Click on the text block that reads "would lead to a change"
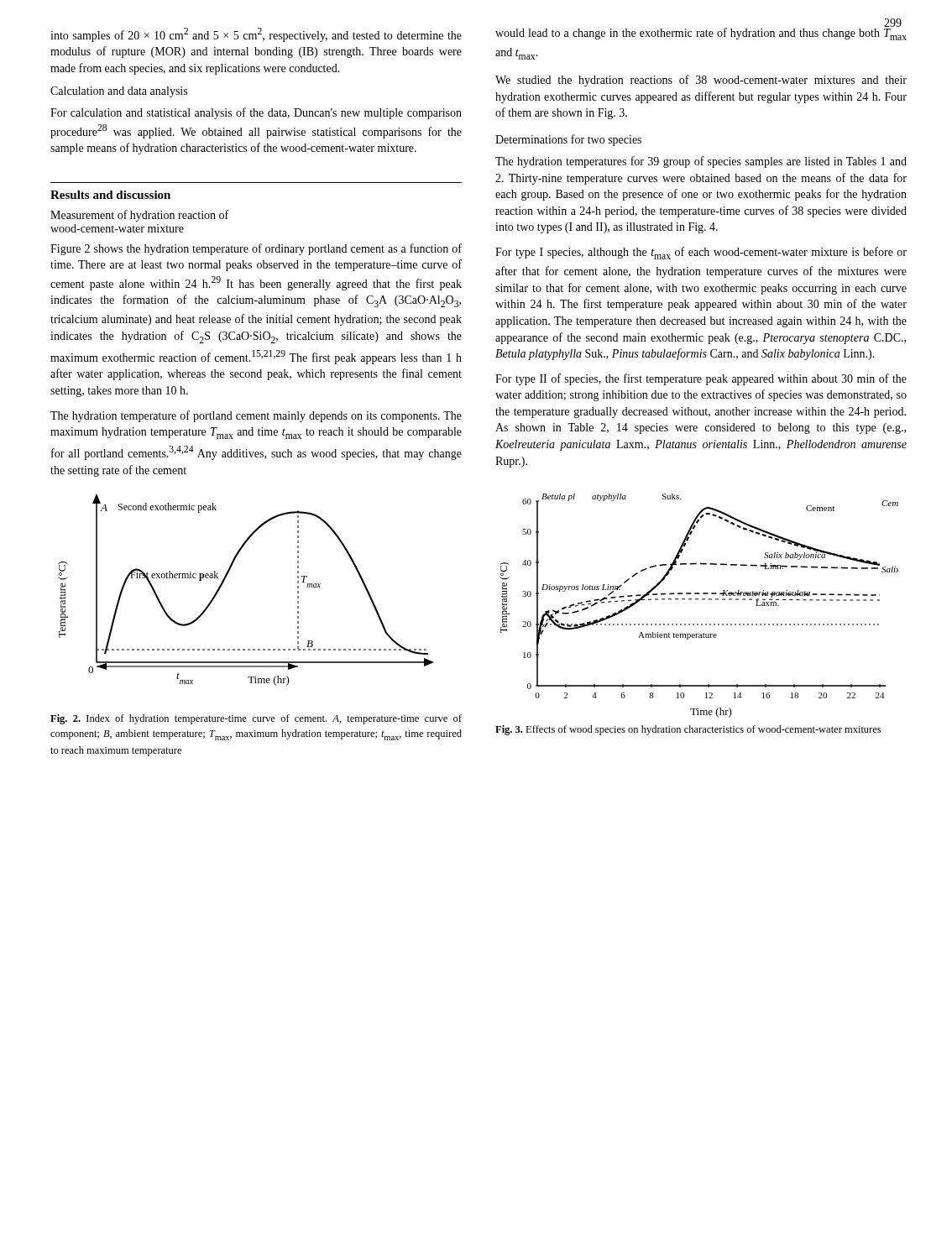952x1259 pixels. pos(701,45)
